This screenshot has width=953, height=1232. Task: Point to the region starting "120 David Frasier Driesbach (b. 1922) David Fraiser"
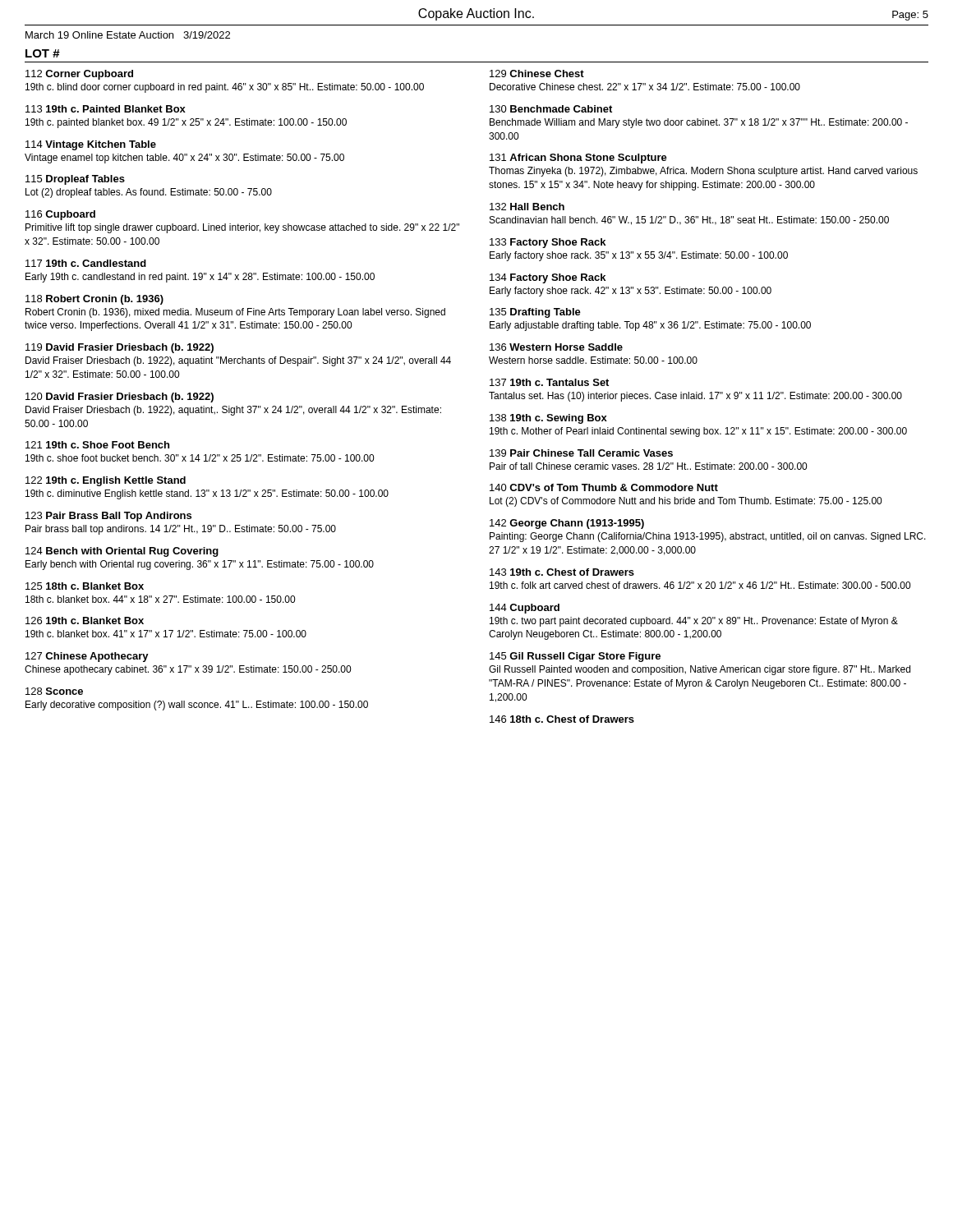pyautogui.click(x=244, y=410)
